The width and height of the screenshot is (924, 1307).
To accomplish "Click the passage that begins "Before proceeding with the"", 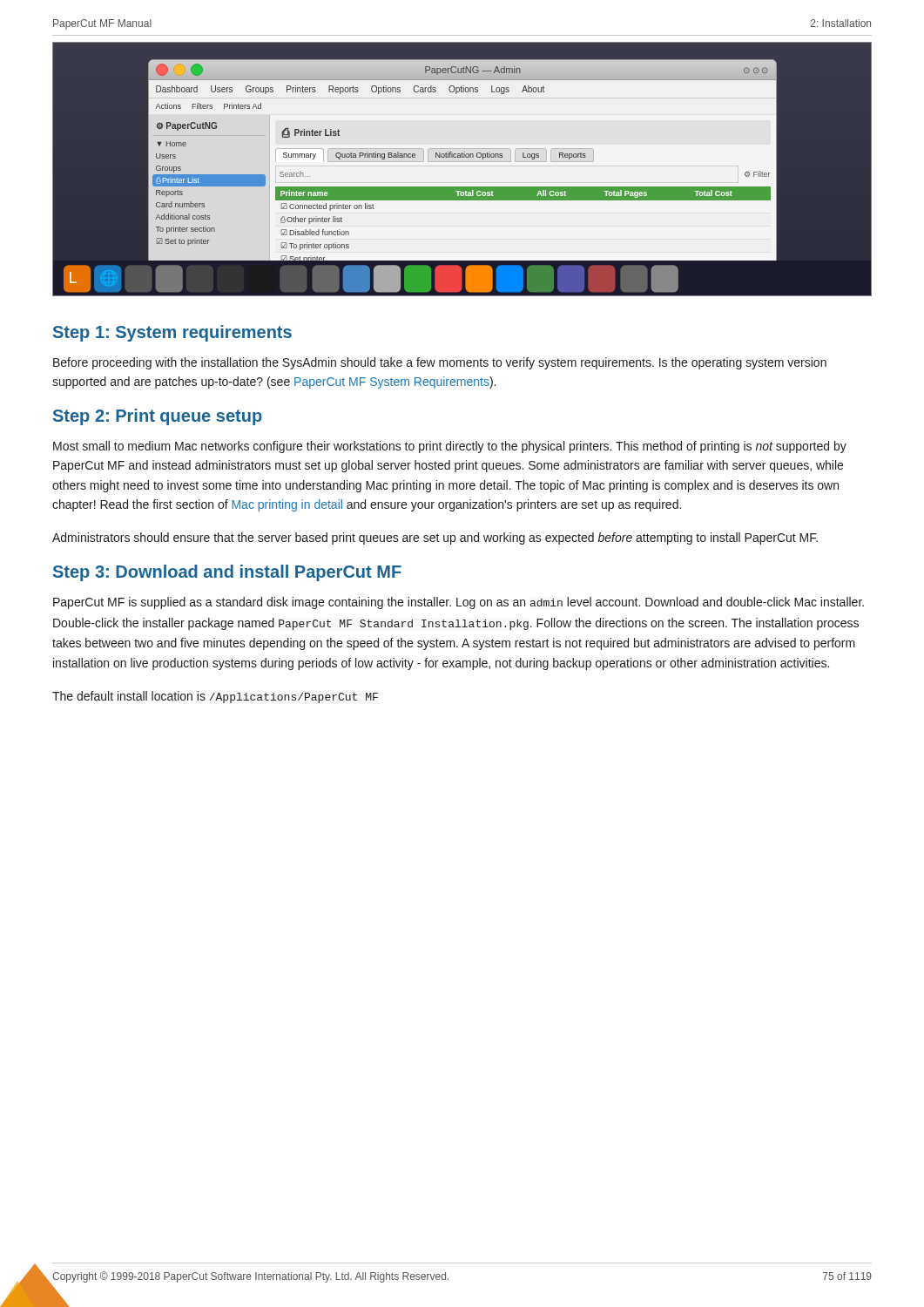I will coord(440,372).
